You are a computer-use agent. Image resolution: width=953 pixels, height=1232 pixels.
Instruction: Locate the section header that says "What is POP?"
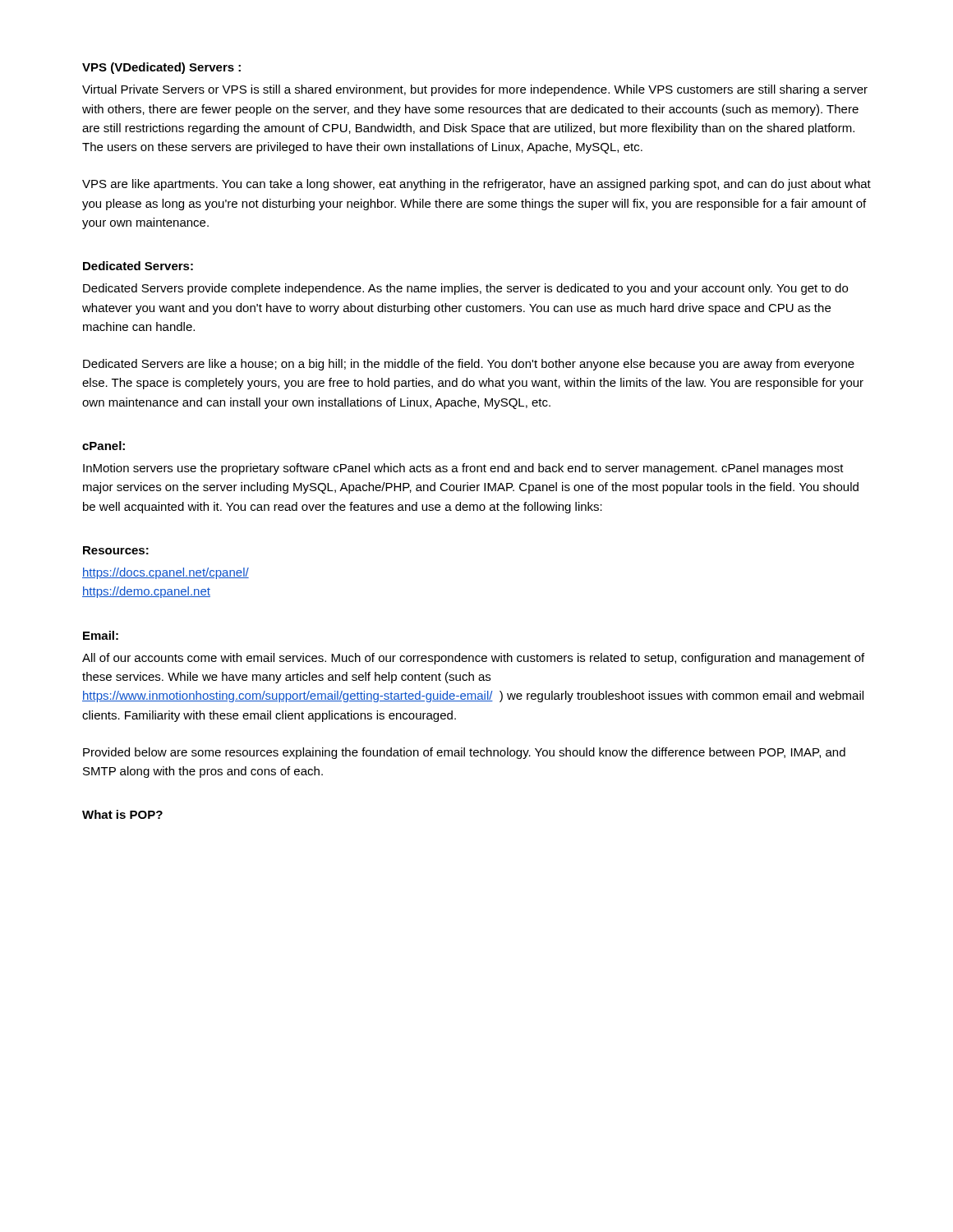[123, 815]
